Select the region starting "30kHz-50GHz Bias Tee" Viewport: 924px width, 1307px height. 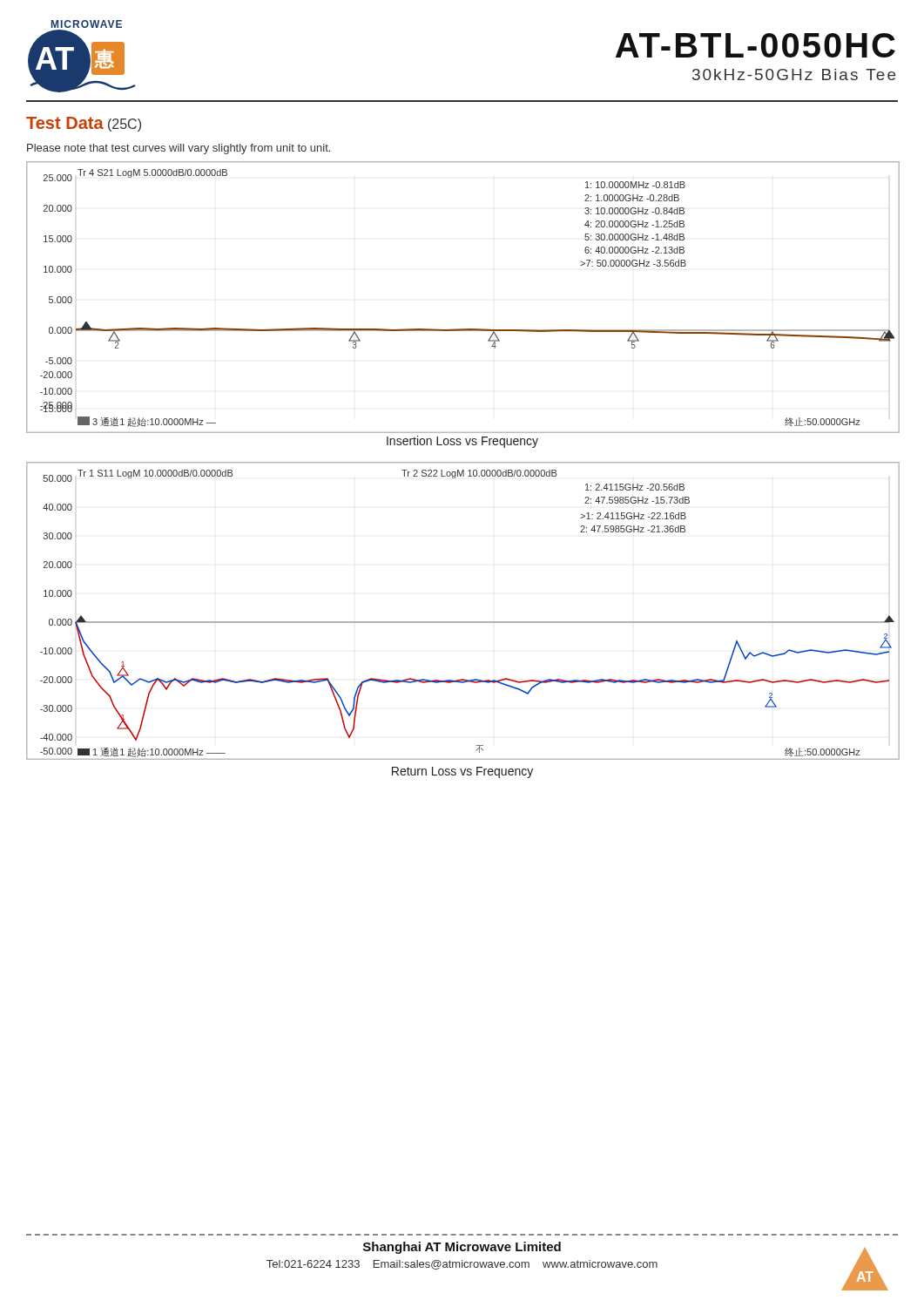click(795, 74)
